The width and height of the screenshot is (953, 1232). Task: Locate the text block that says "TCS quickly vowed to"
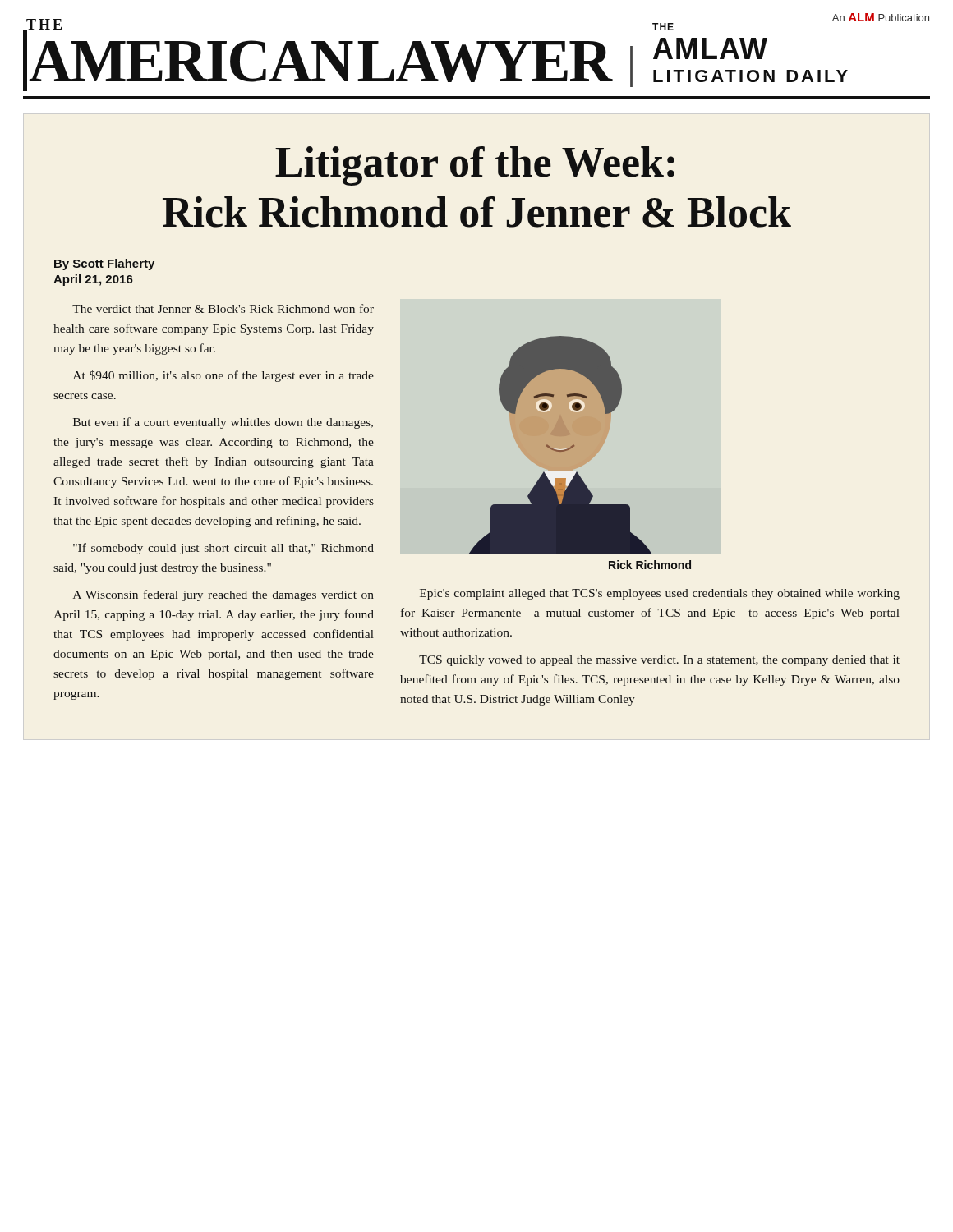tap(650, 679)
